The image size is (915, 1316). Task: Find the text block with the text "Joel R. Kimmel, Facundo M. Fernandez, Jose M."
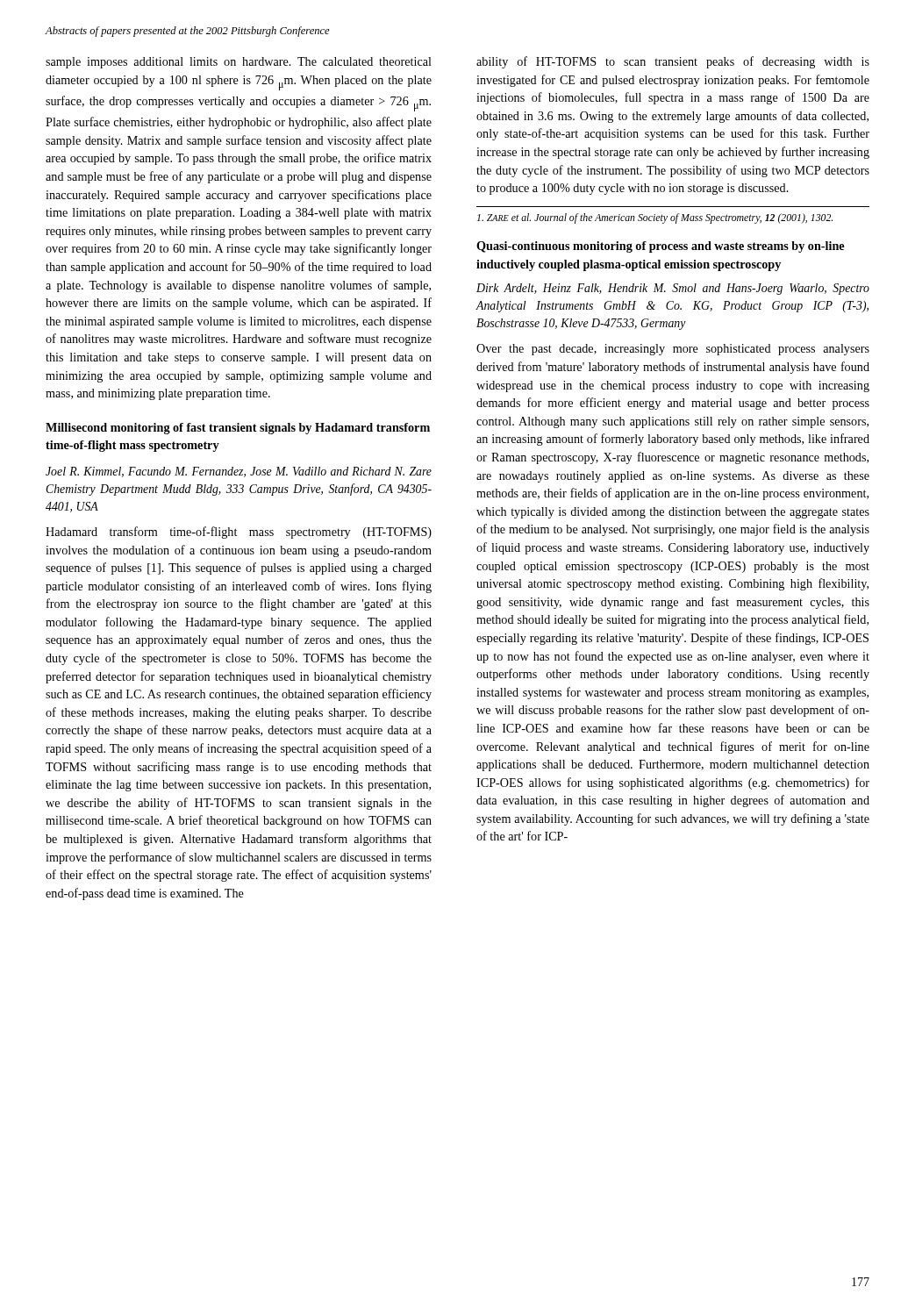click(x=239, y=489)
